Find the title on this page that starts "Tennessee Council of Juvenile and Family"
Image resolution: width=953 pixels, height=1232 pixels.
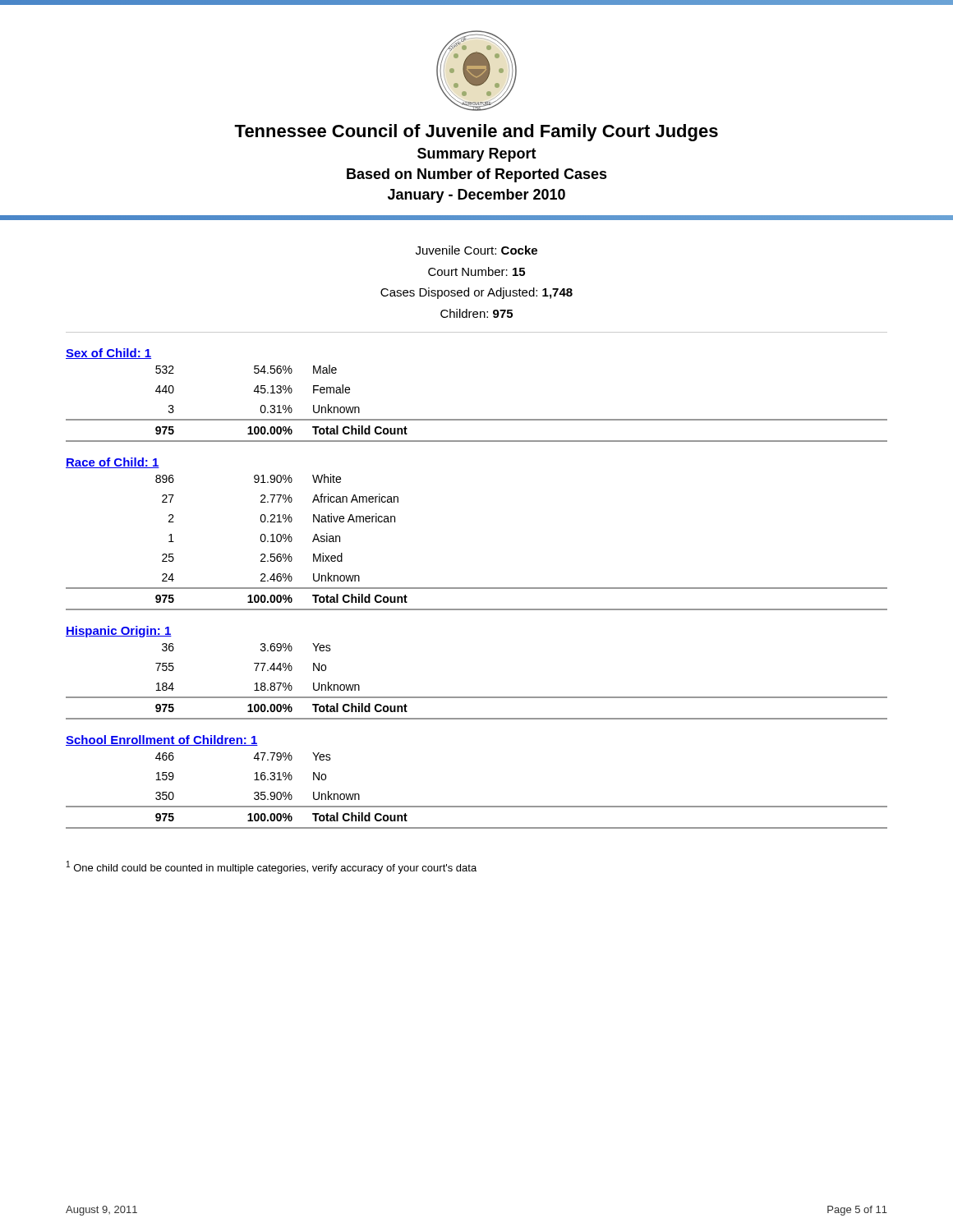(x=476, y=131)
